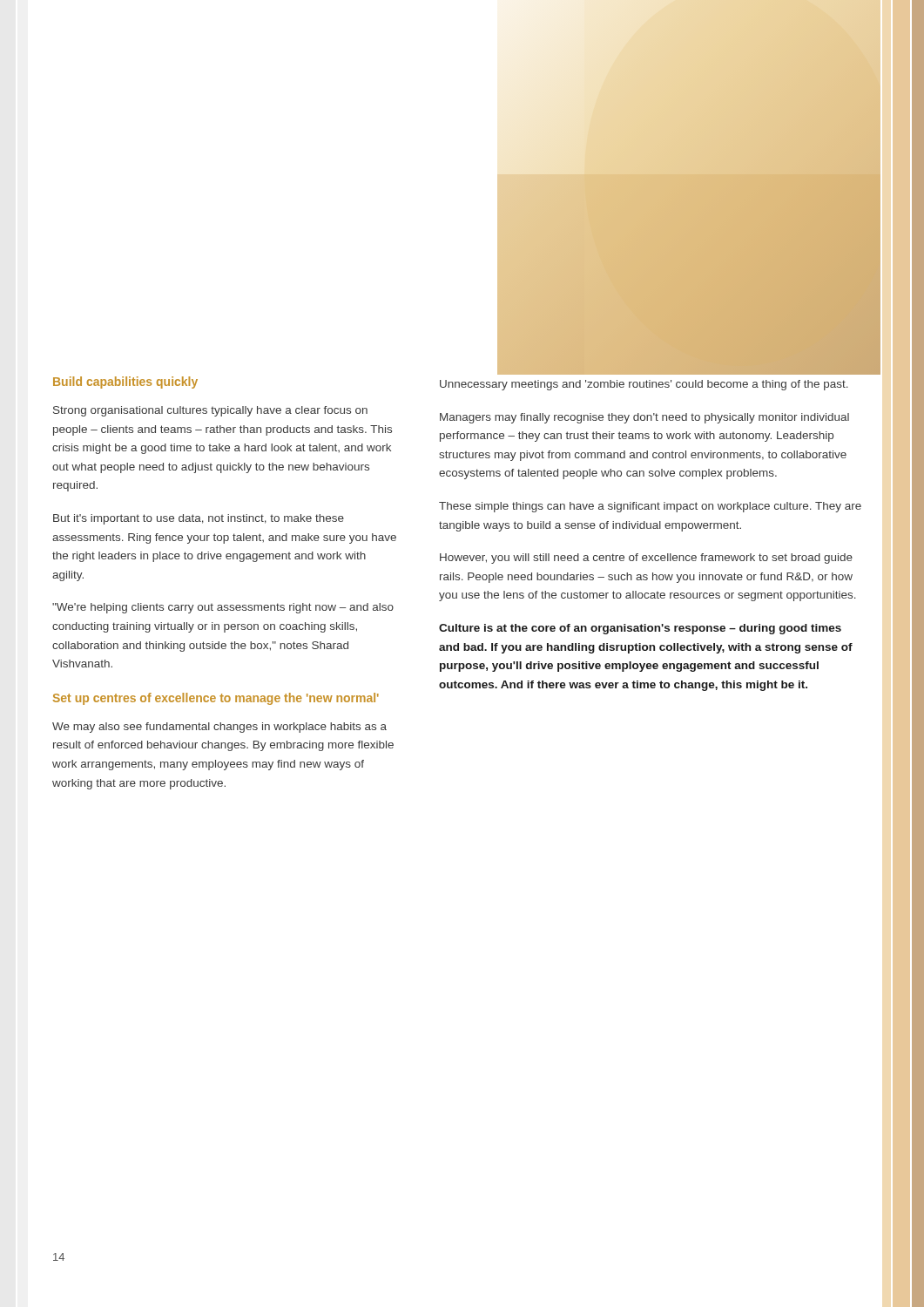The image size is (924, 1307).
Task: Find the text block that reads "However, you will still need"
Action: point(648,576)
